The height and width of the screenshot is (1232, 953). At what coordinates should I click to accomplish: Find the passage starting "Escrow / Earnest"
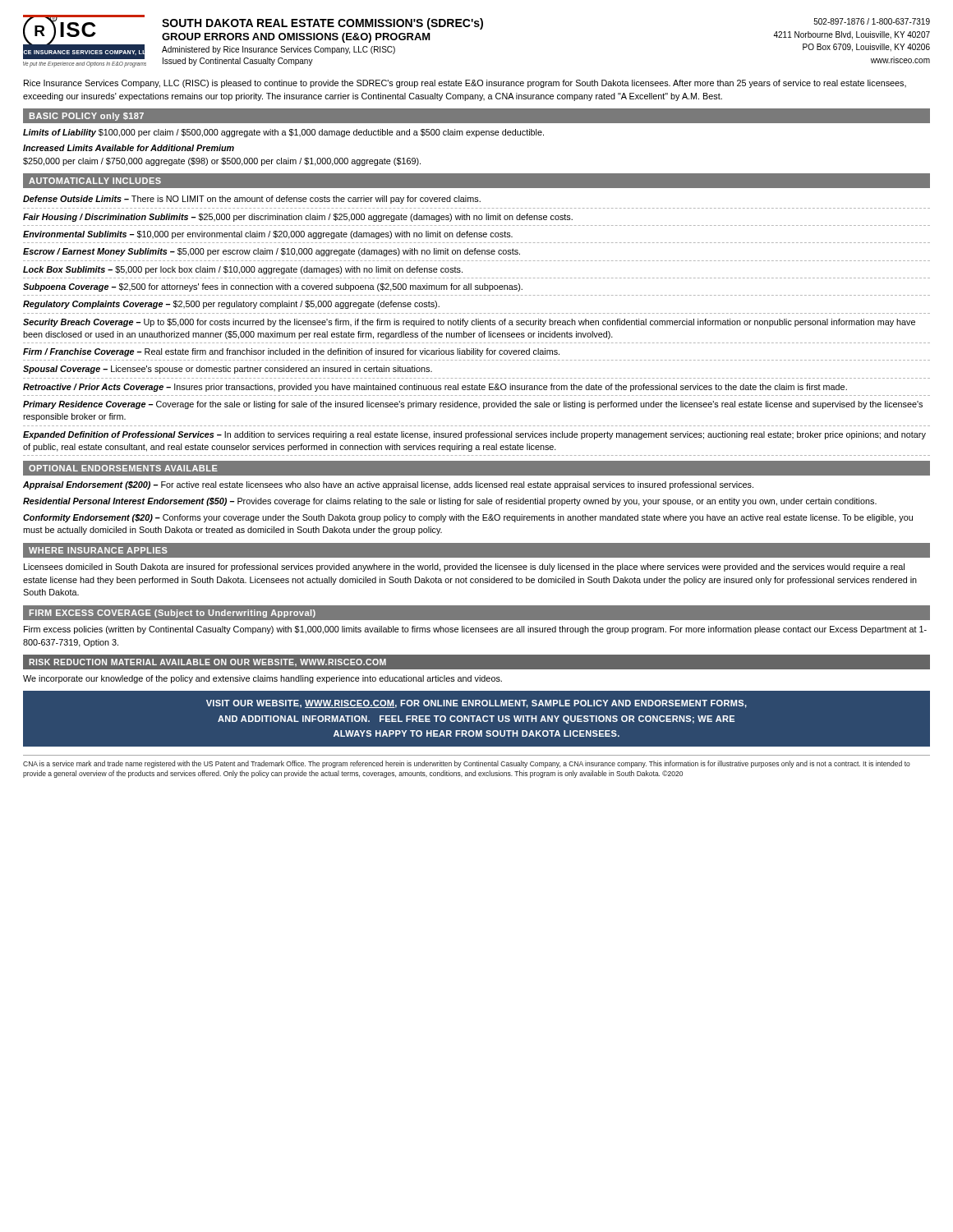pos(272,251)
